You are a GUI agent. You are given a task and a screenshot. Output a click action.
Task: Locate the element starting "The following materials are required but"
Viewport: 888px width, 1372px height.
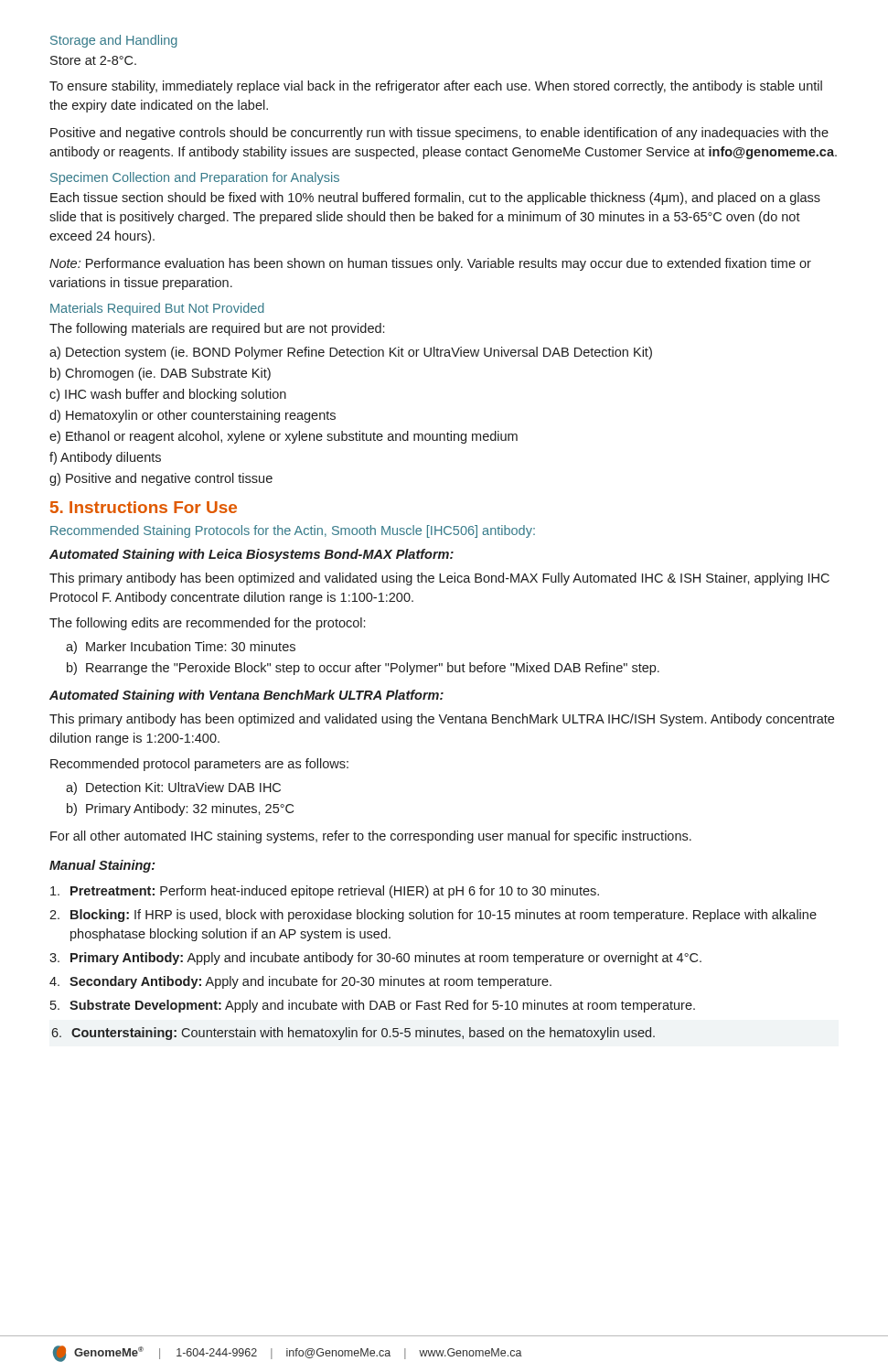[217, 329]
